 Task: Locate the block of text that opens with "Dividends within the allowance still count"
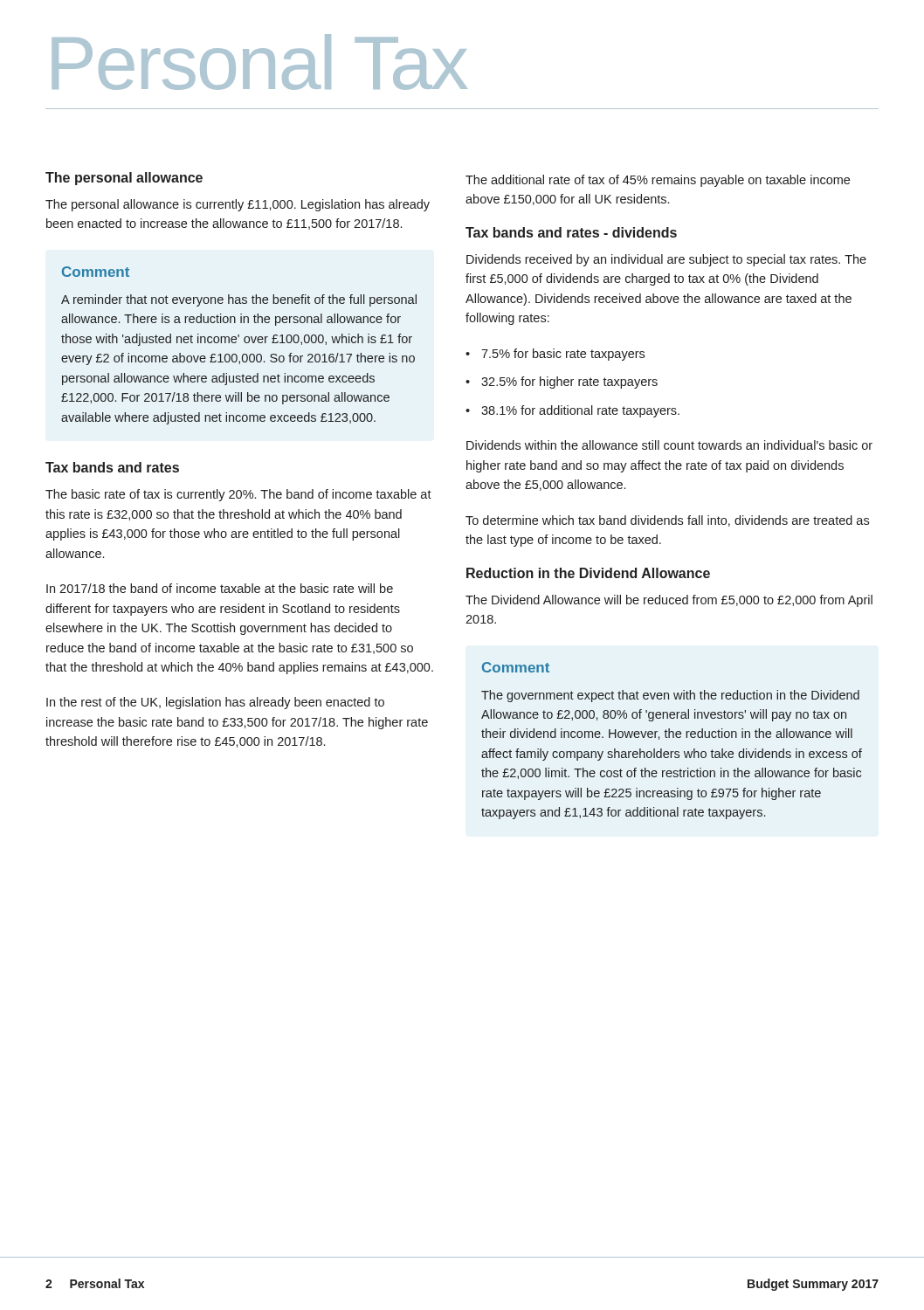pos(672,465)
